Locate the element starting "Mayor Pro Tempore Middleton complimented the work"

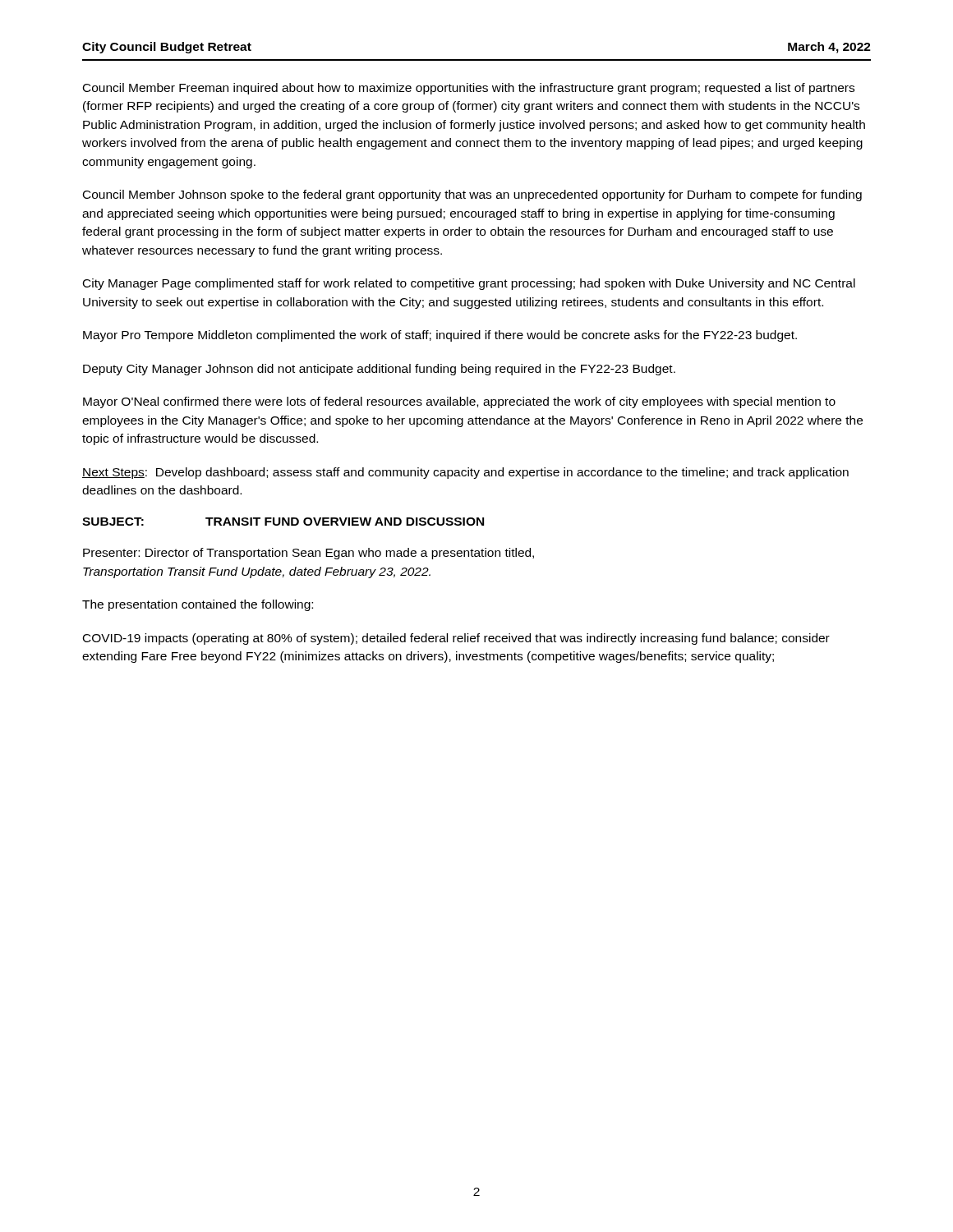[x=440, y=335]
